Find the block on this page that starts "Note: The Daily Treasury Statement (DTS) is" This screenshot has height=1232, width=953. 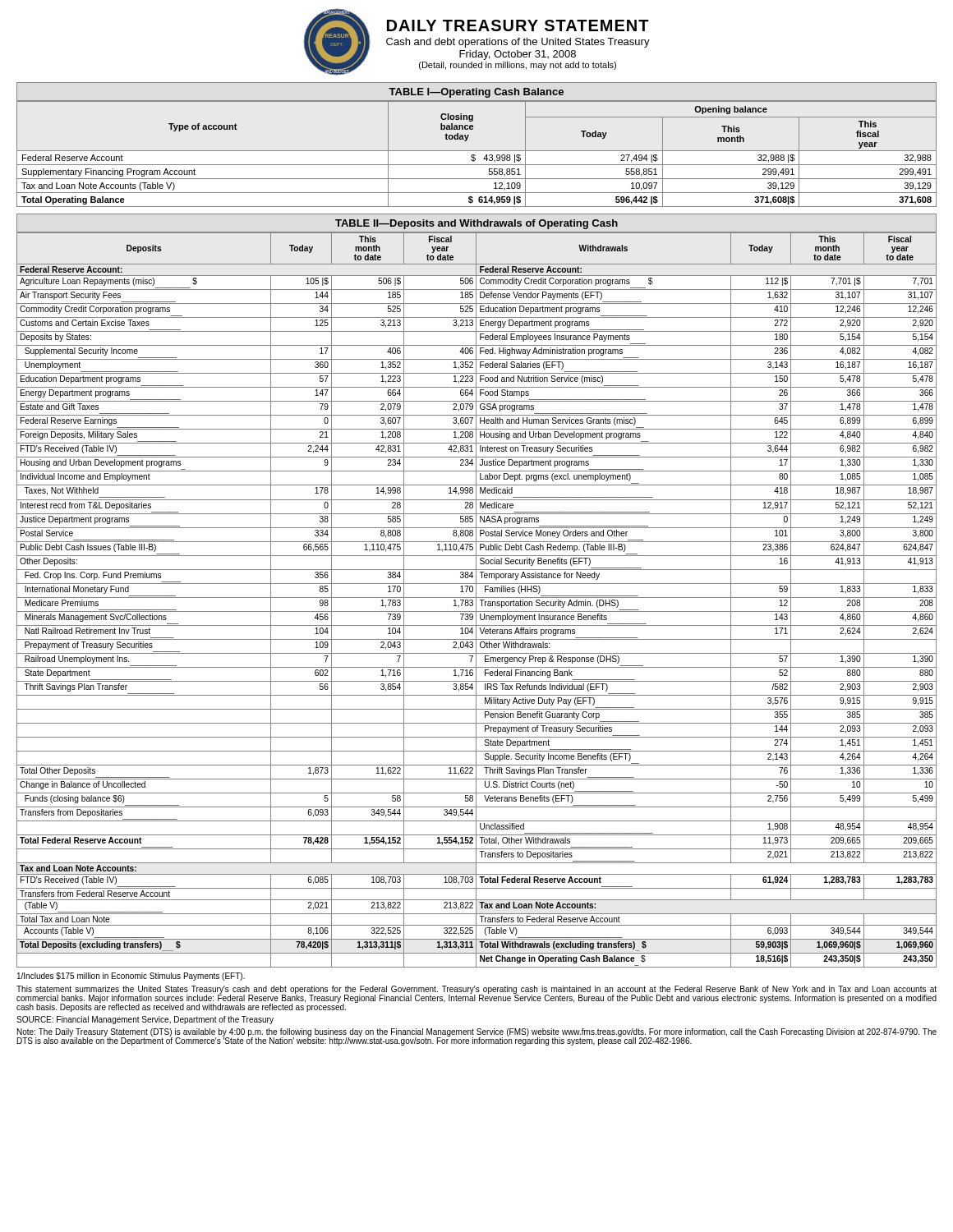tap(476, 1037)
